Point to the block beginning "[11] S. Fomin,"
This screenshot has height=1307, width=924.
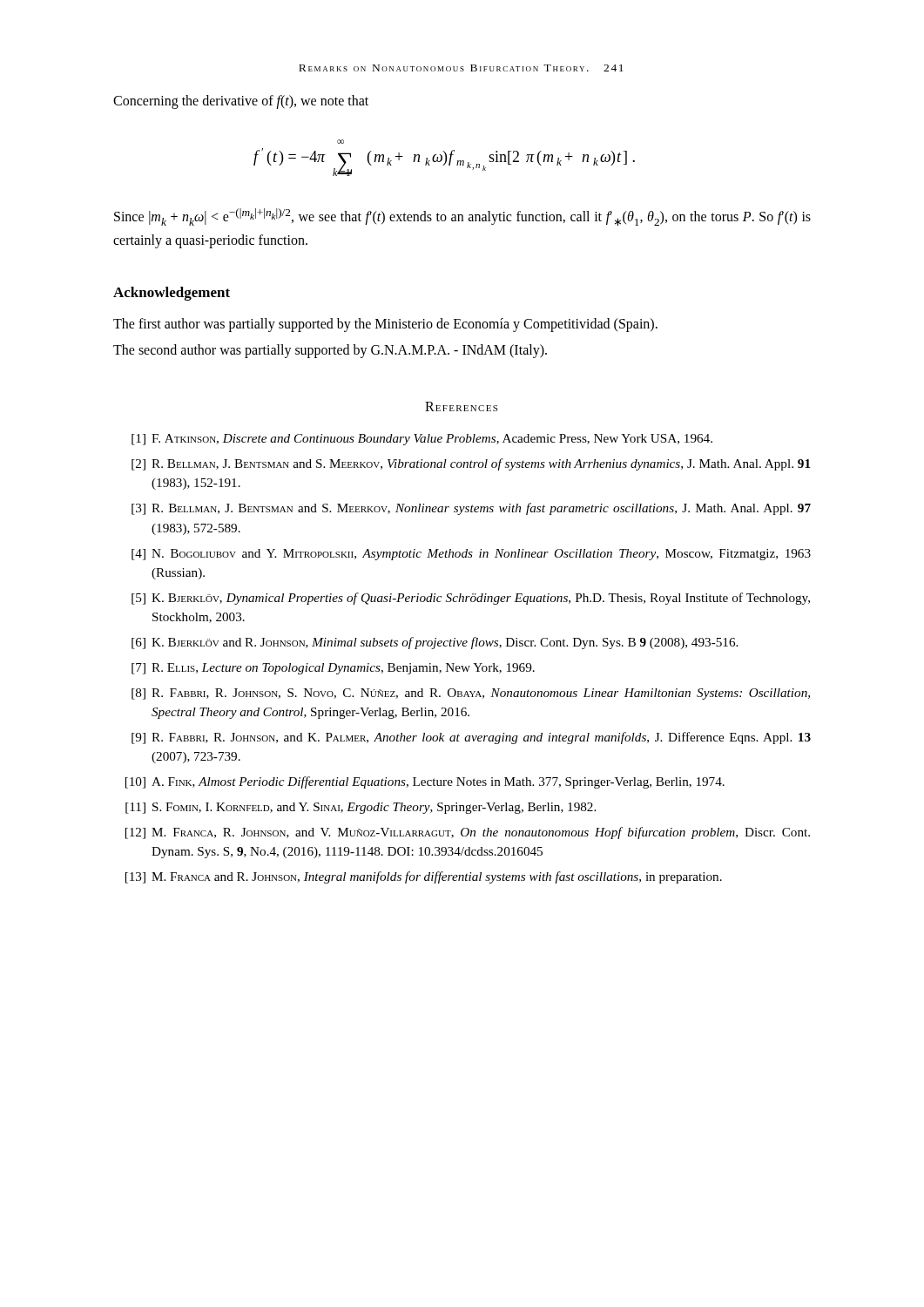(x=462, y=807)
